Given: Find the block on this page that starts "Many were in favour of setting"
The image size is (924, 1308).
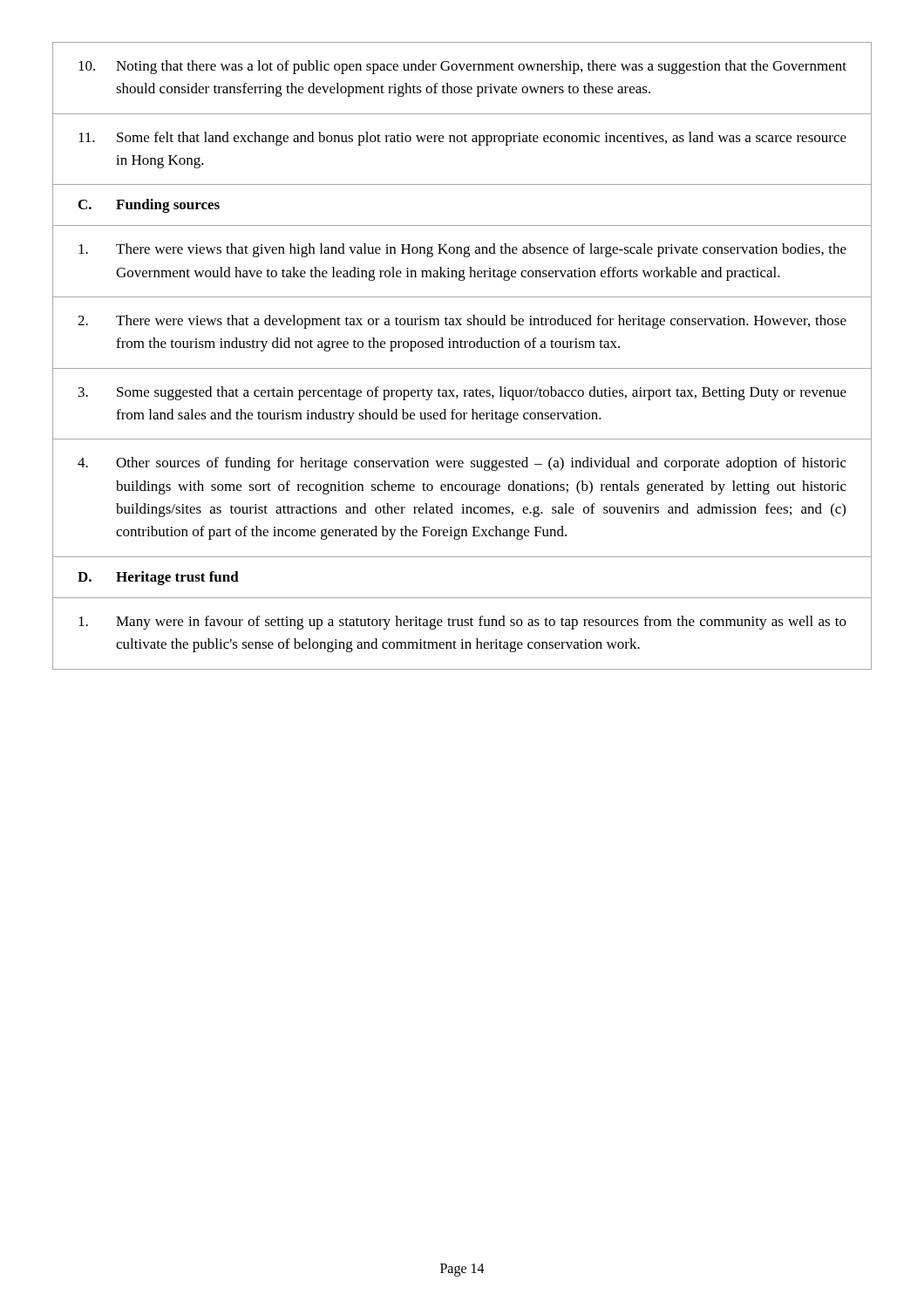Looking at the screenshot, I should 462,633.
